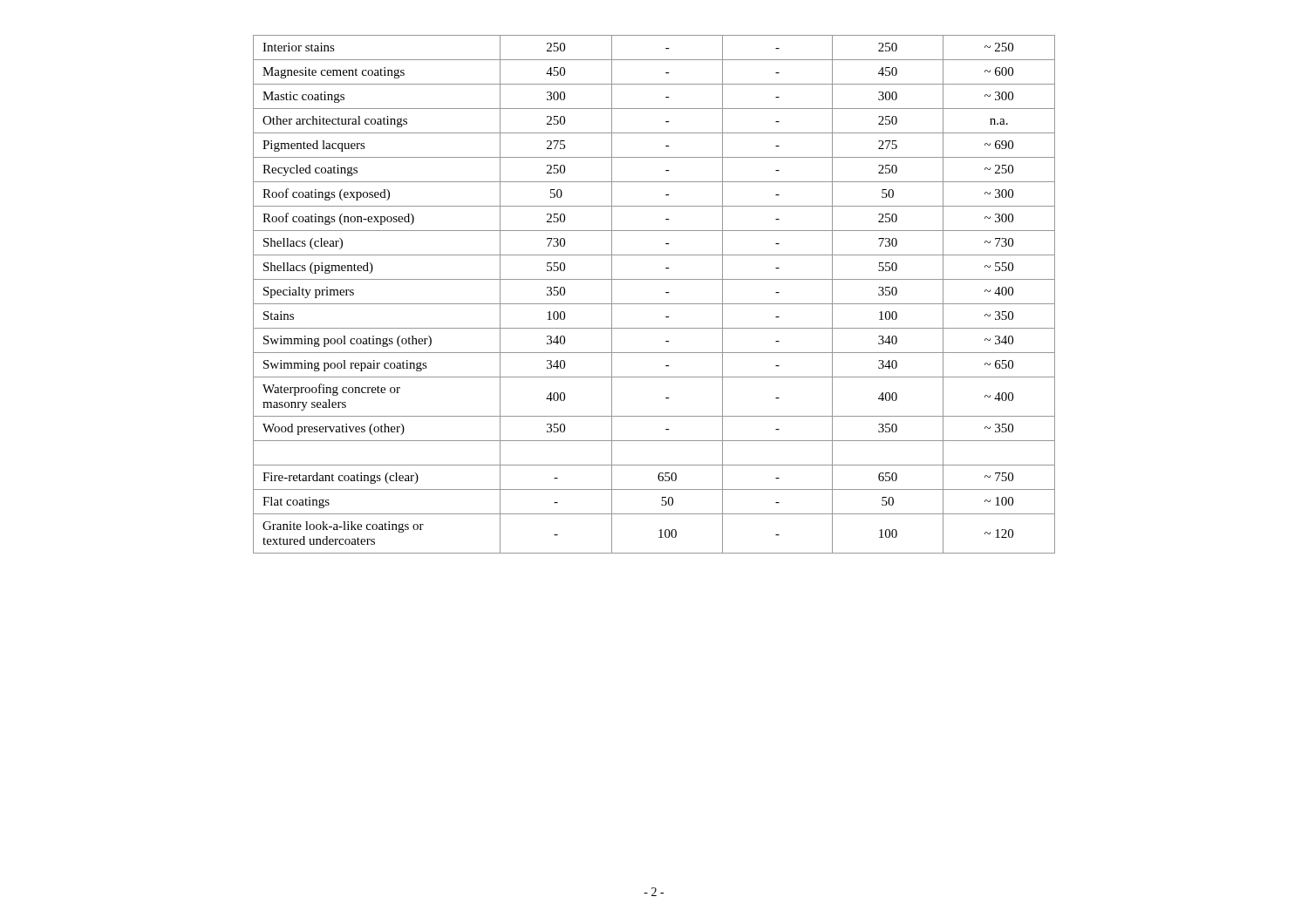Find the table that mentions "Other architectural coatings"

[x=654, y=294]
